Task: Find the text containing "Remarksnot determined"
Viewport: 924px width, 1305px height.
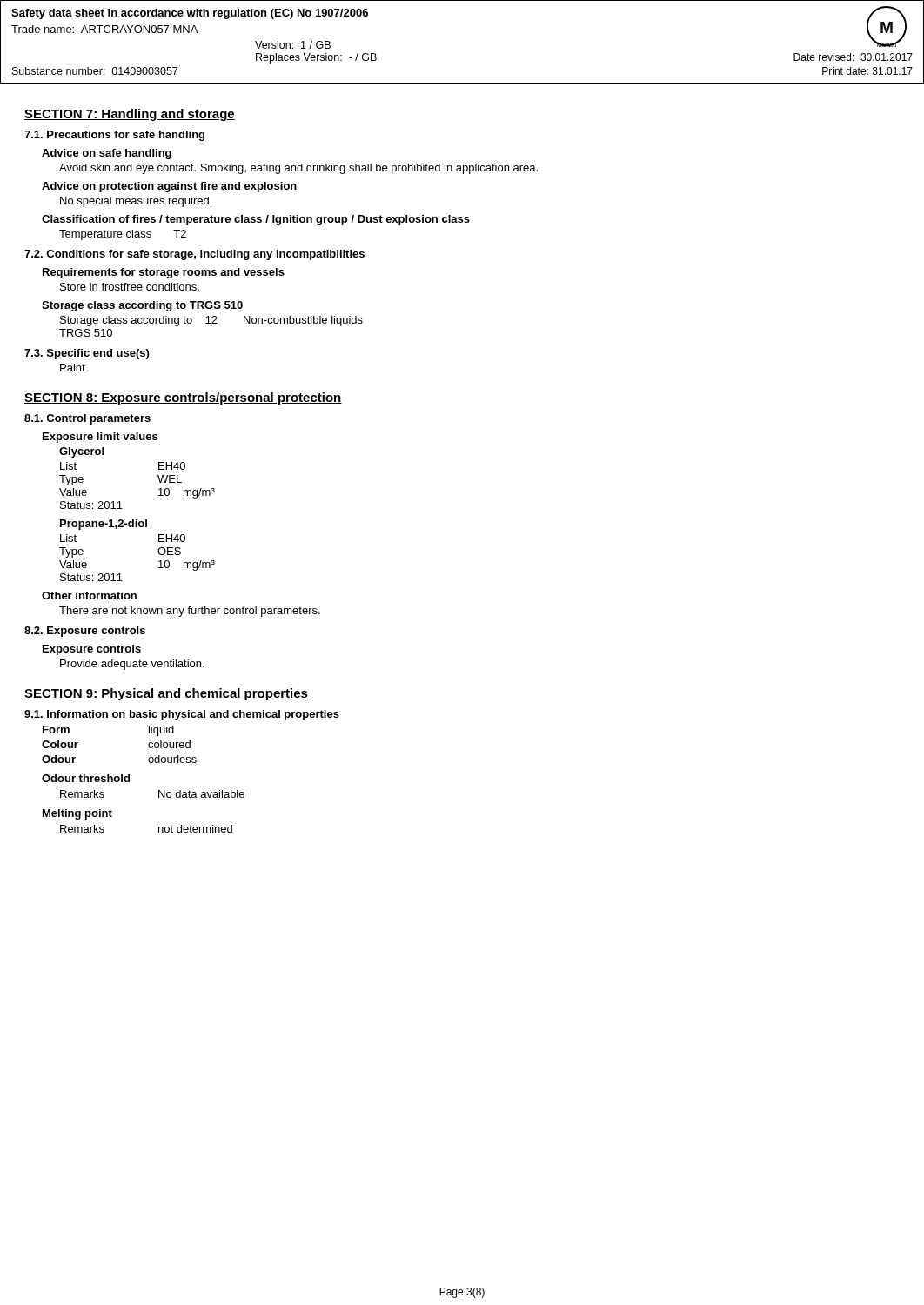Action: click(x=147, y=829)
